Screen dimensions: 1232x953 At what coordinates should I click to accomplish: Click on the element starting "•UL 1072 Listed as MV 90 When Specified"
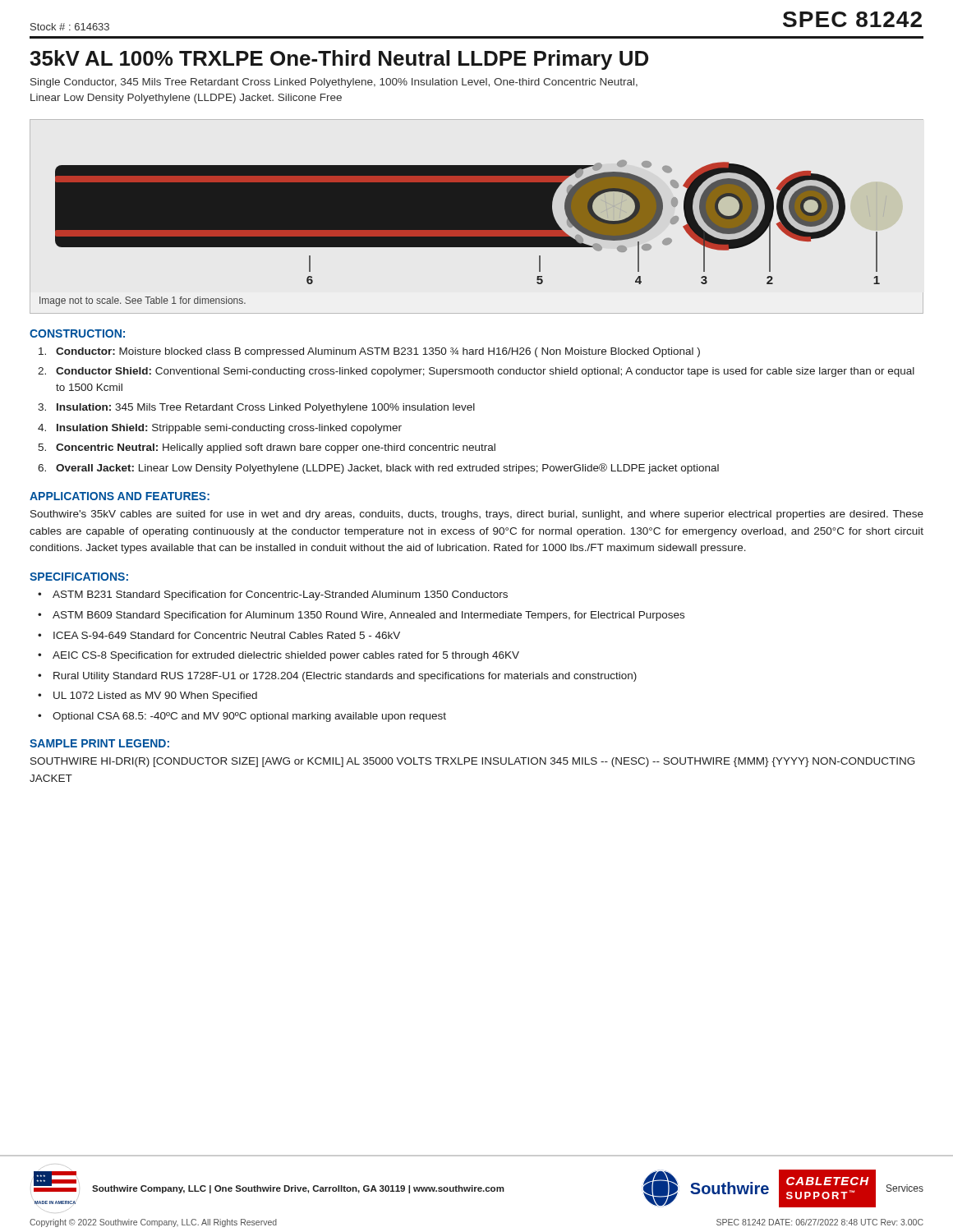pos(148,696)
